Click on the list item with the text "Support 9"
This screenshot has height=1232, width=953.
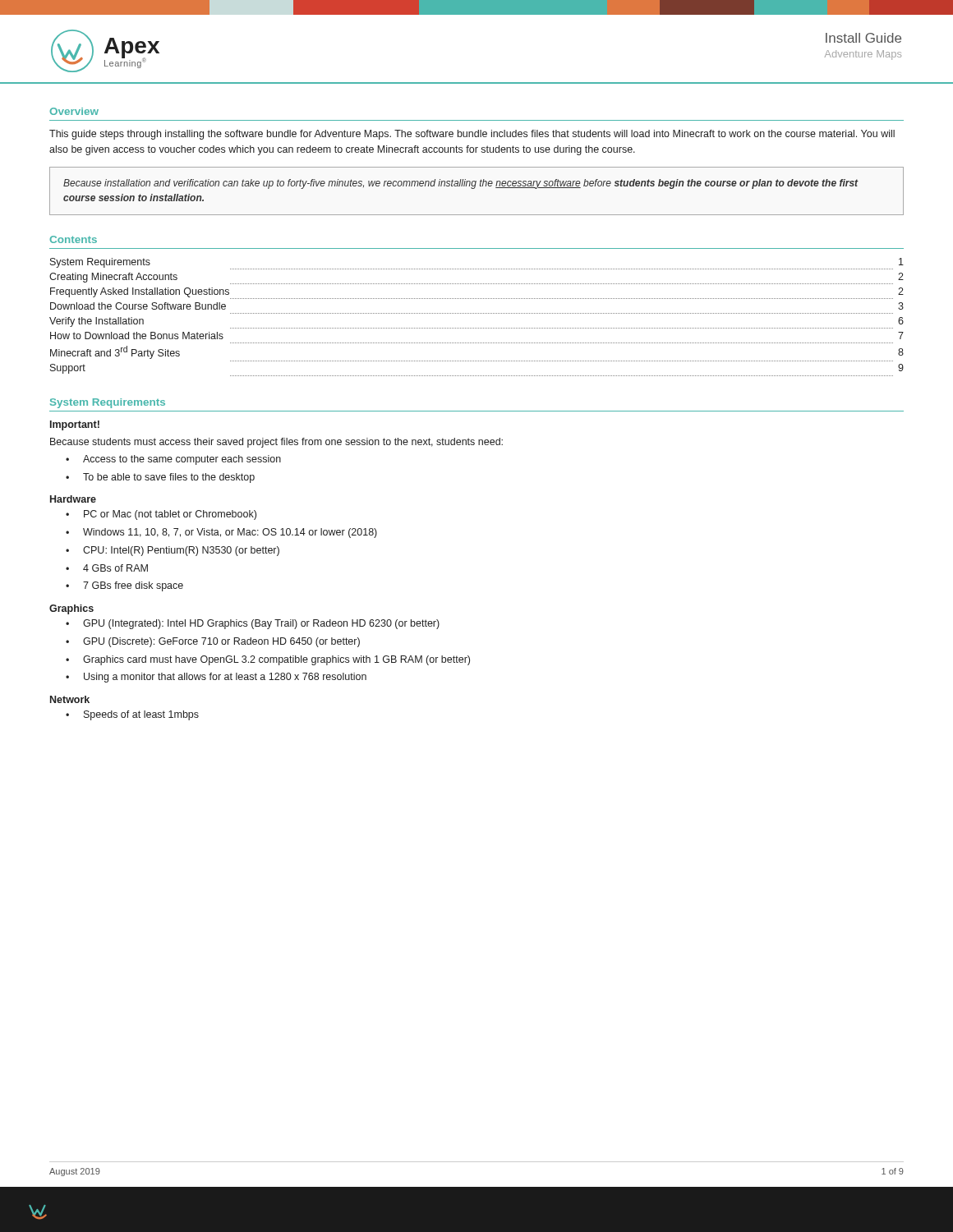pyautogui.click(x=476, y=368)
